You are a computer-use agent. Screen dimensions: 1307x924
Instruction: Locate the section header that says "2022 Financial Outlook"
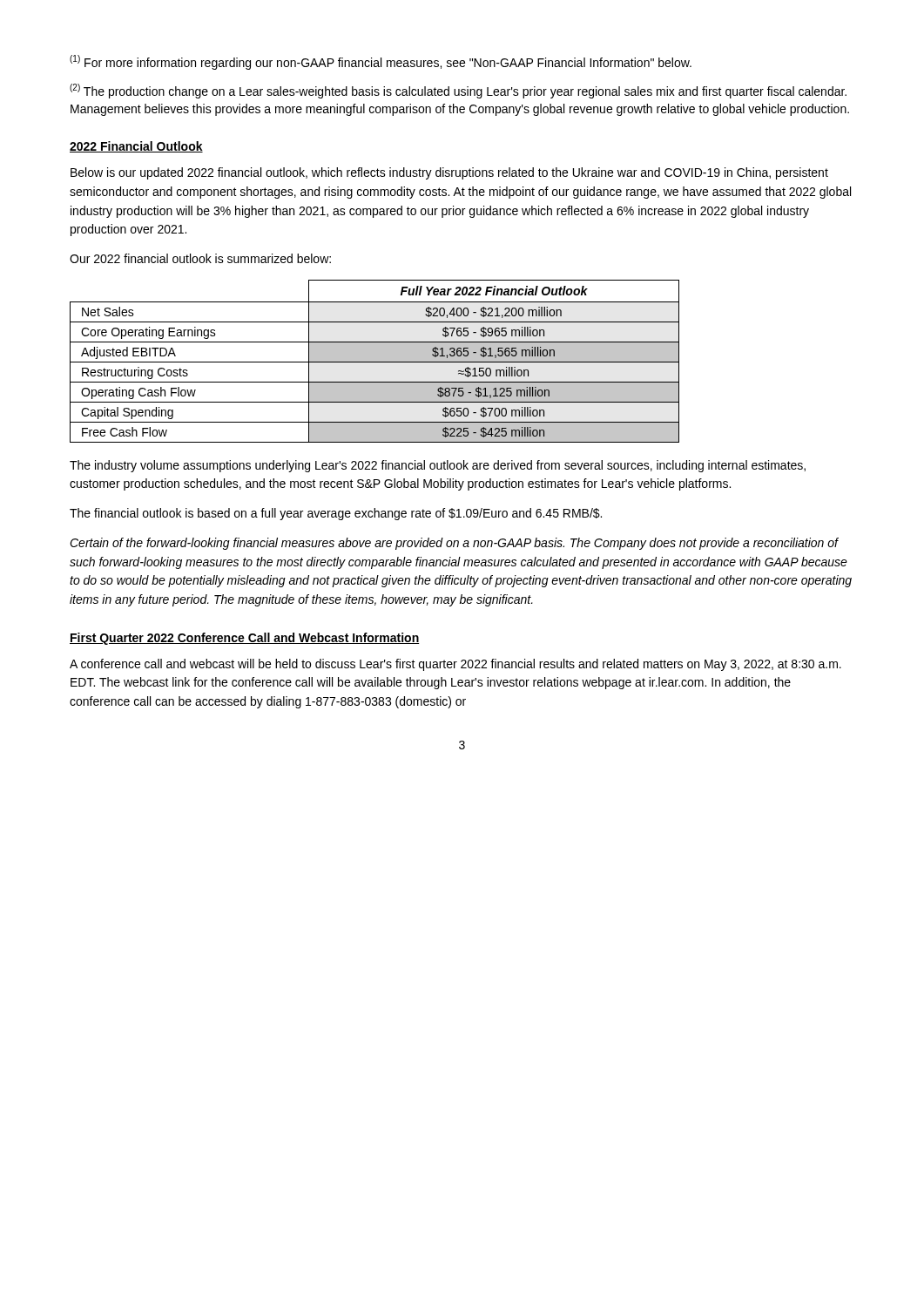136,147
